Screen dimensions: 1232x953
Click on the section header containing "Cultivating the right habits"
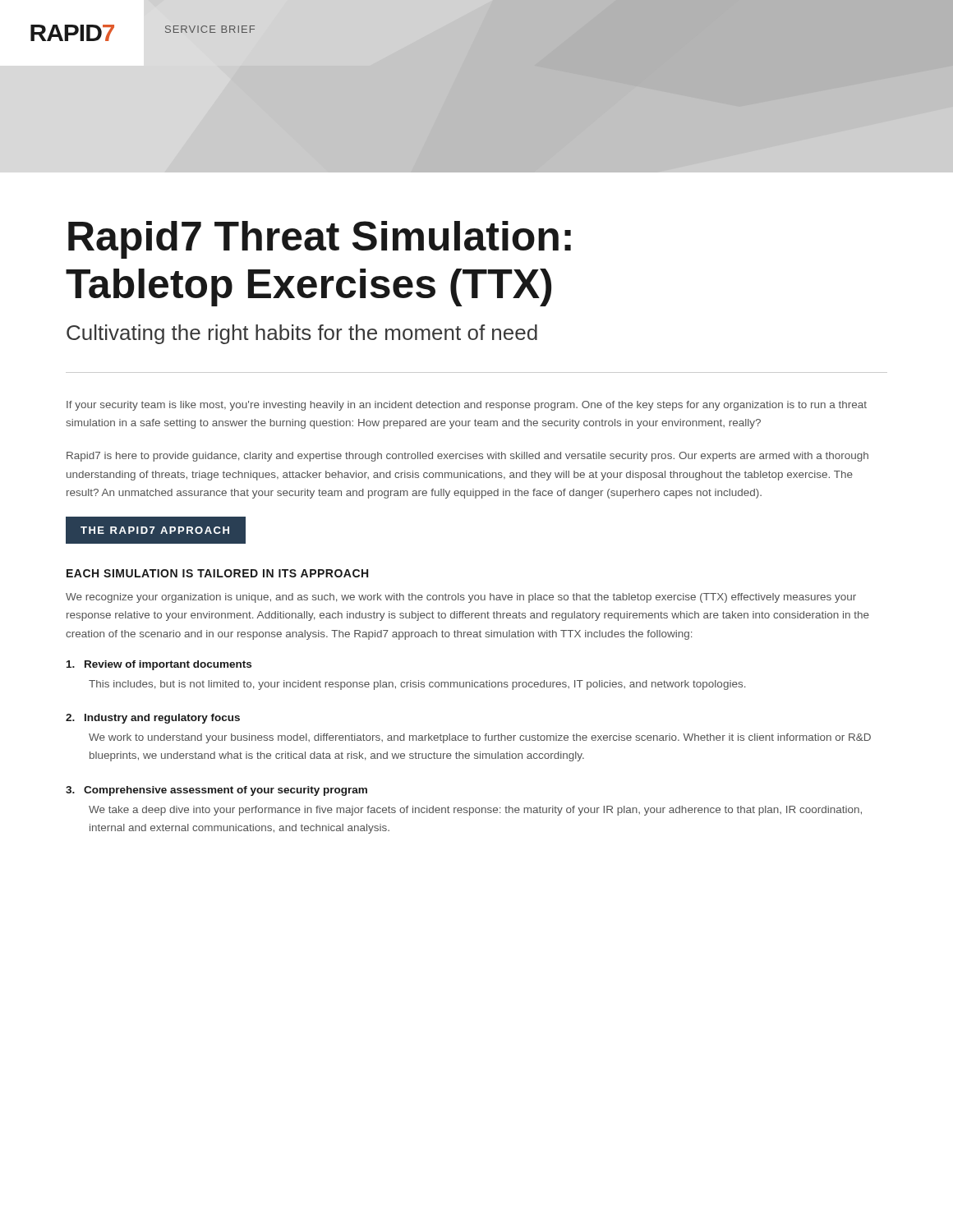[x=302, y=333]
